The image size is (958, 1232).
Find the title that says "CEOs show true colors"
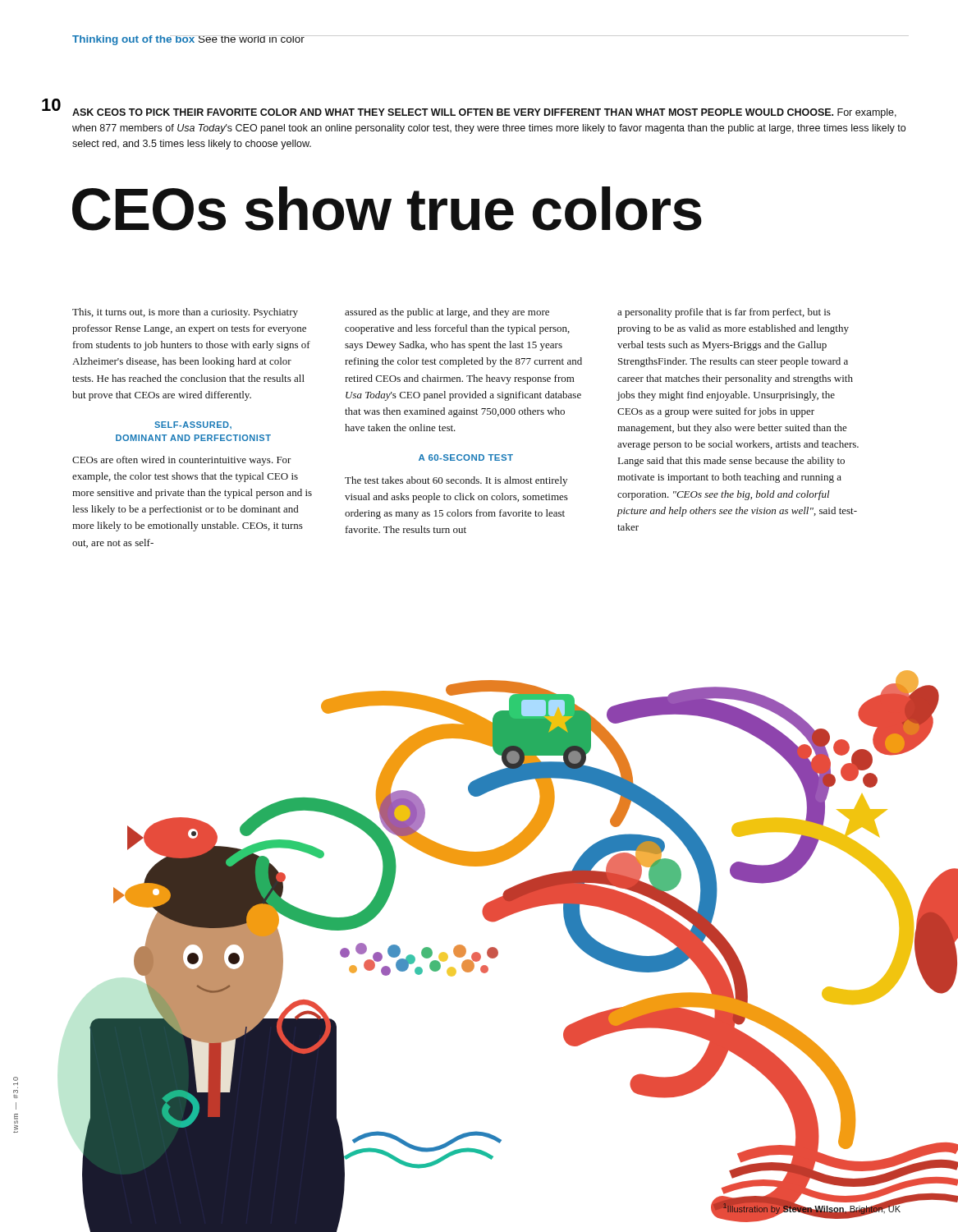(x=386, y=210)
